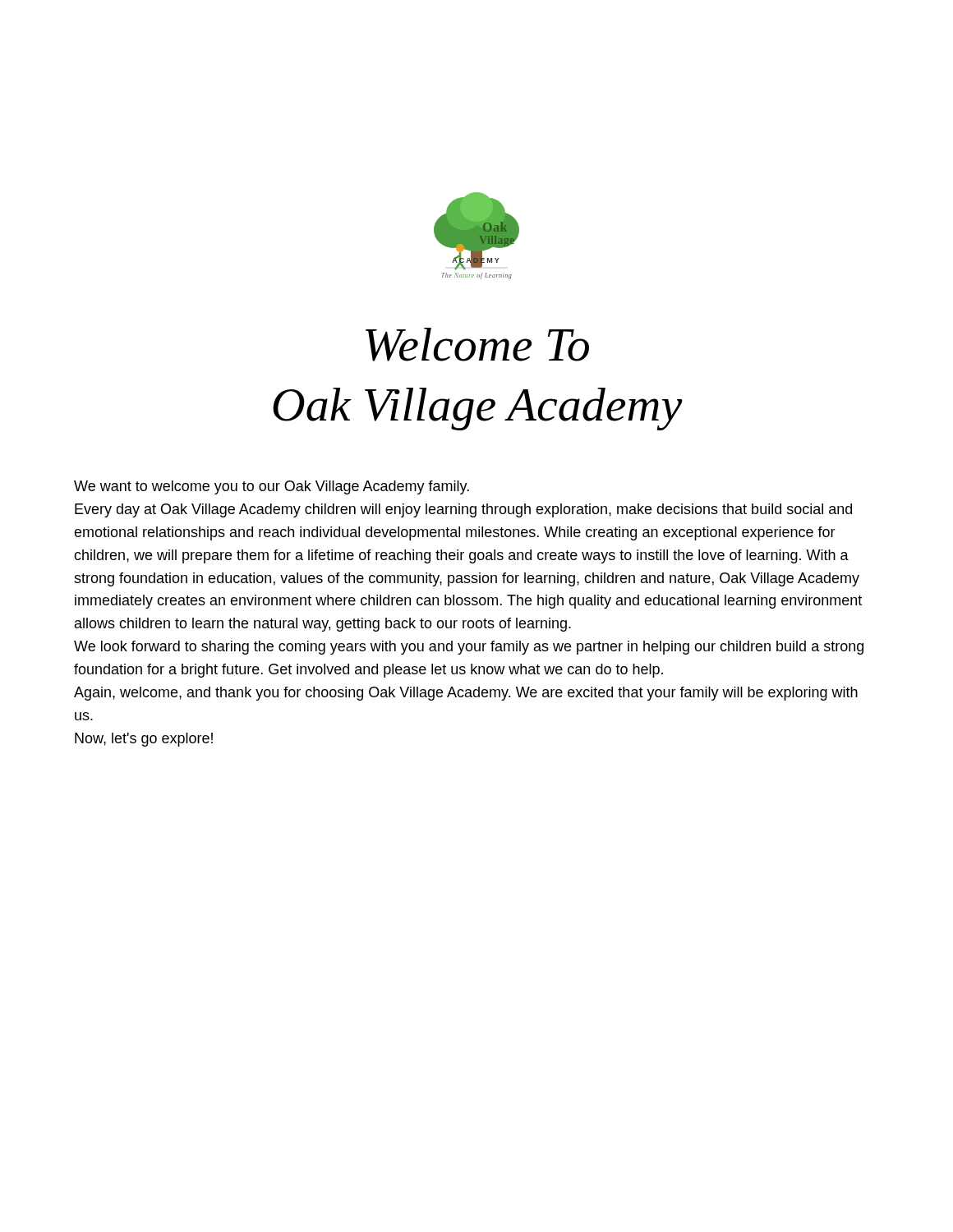Where is the passage that starts "Every day at"?
953x1232 pixels.
476,567
